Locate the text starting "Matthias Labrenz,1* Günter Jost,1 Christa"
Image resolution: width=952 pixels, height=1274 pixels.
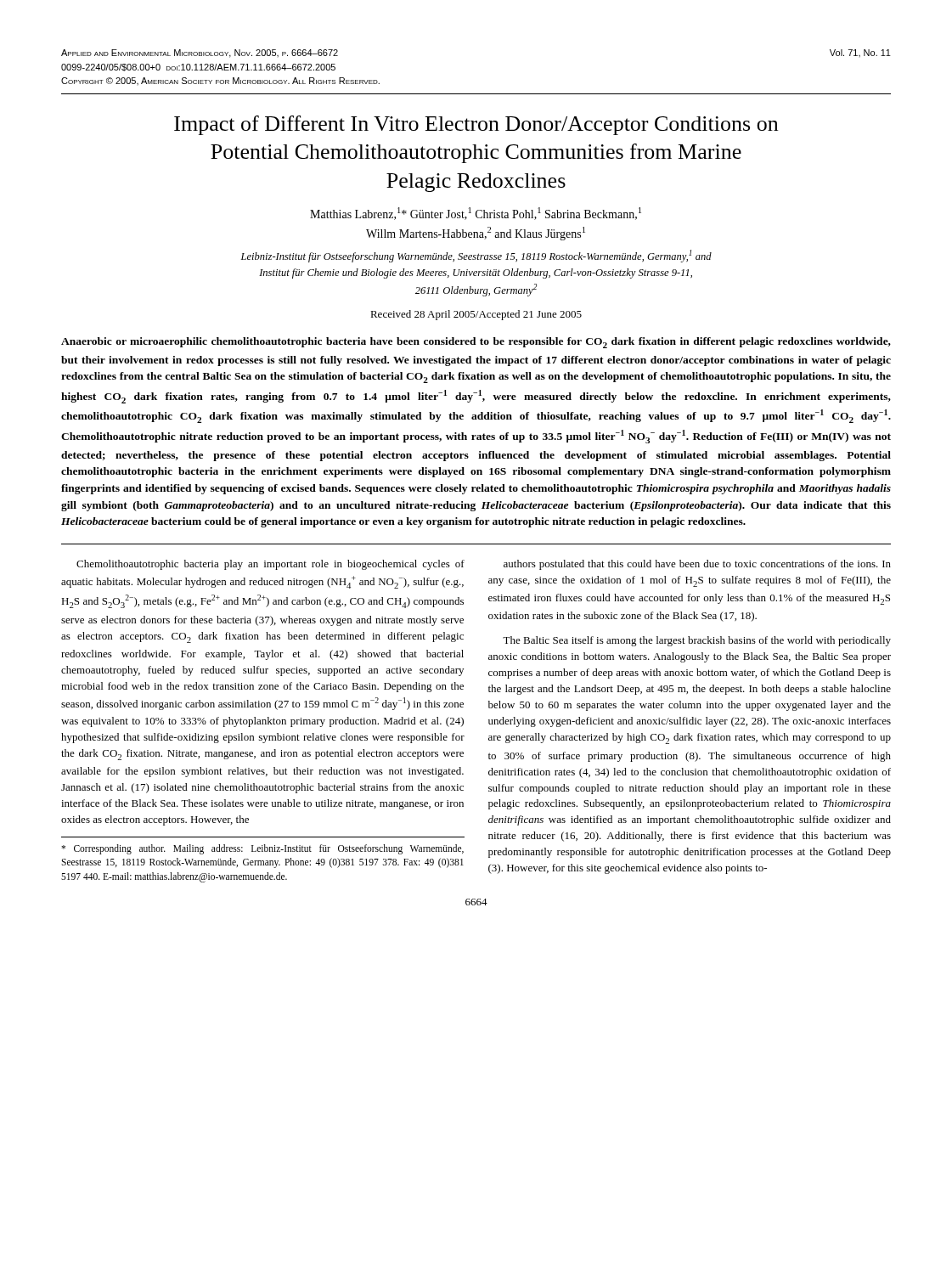[476, 223]
